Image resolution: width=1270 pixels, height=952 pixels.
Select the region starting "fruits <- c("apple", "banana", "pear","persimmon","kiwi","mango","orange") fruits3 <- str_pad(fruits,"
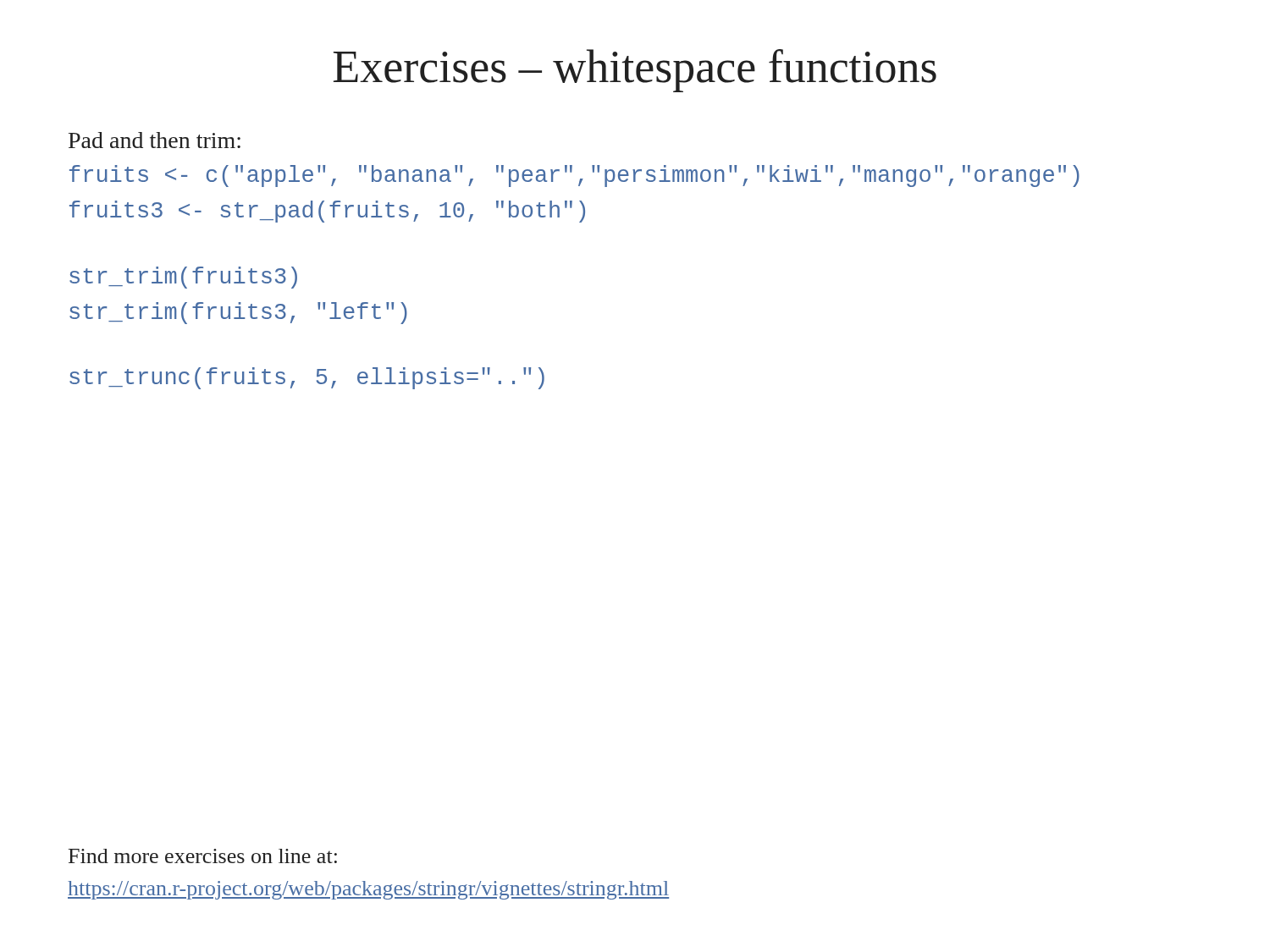[635, 194]
